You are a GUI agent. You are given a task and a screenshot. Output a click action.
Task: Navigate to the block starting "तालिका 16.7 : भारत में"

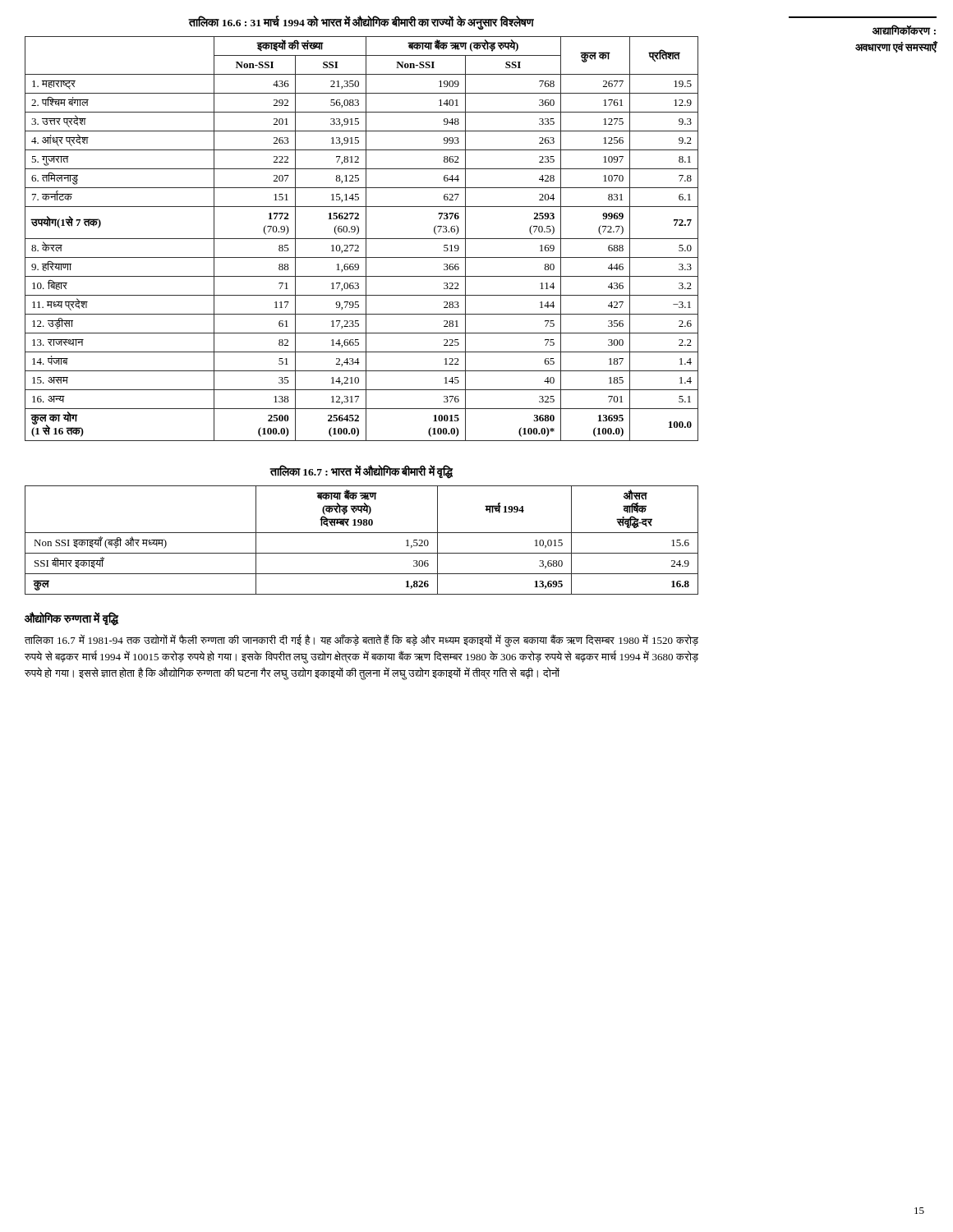[x=362, y=472]
